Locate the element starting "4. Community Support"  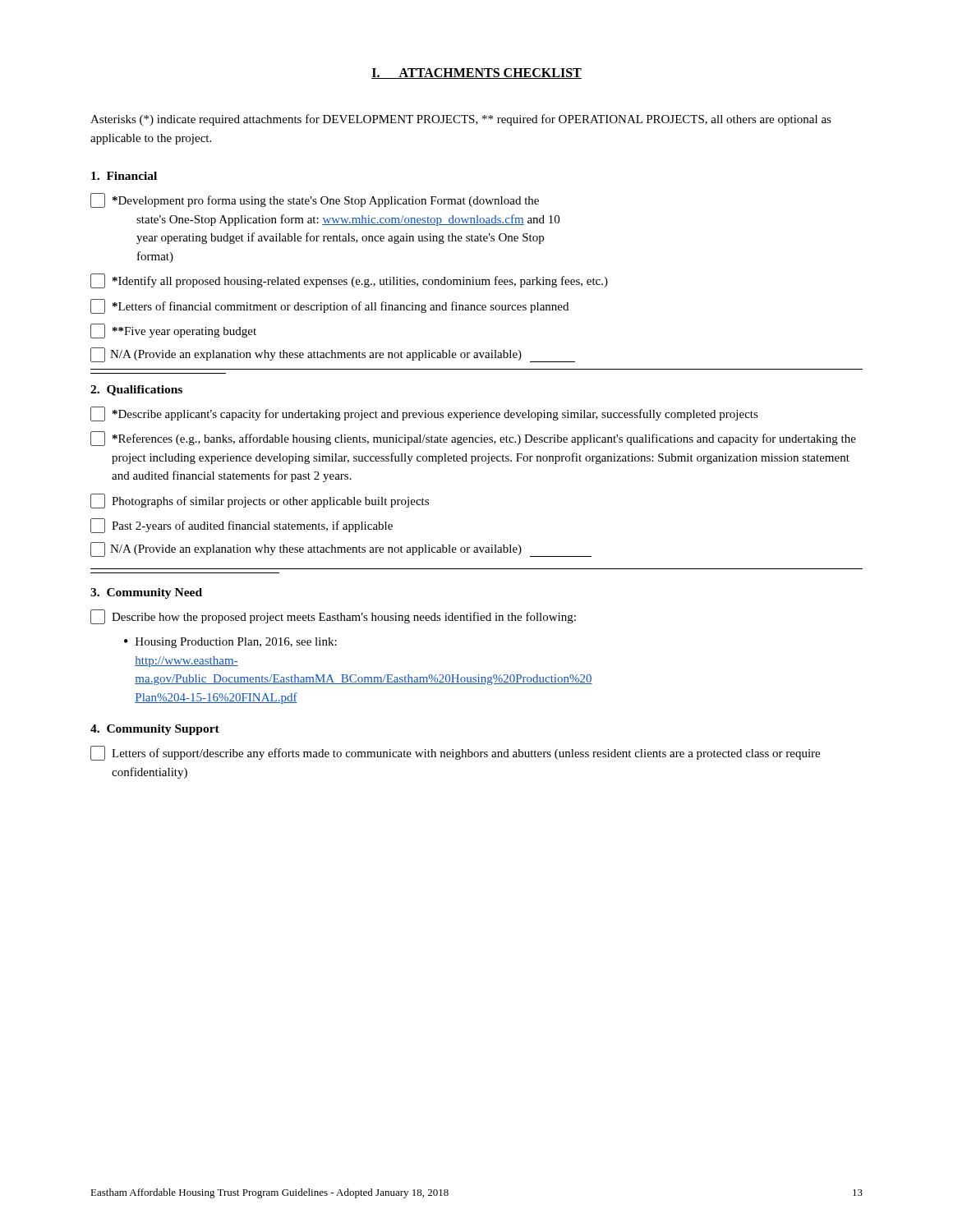pyautogui.click(x=155, y=728)
